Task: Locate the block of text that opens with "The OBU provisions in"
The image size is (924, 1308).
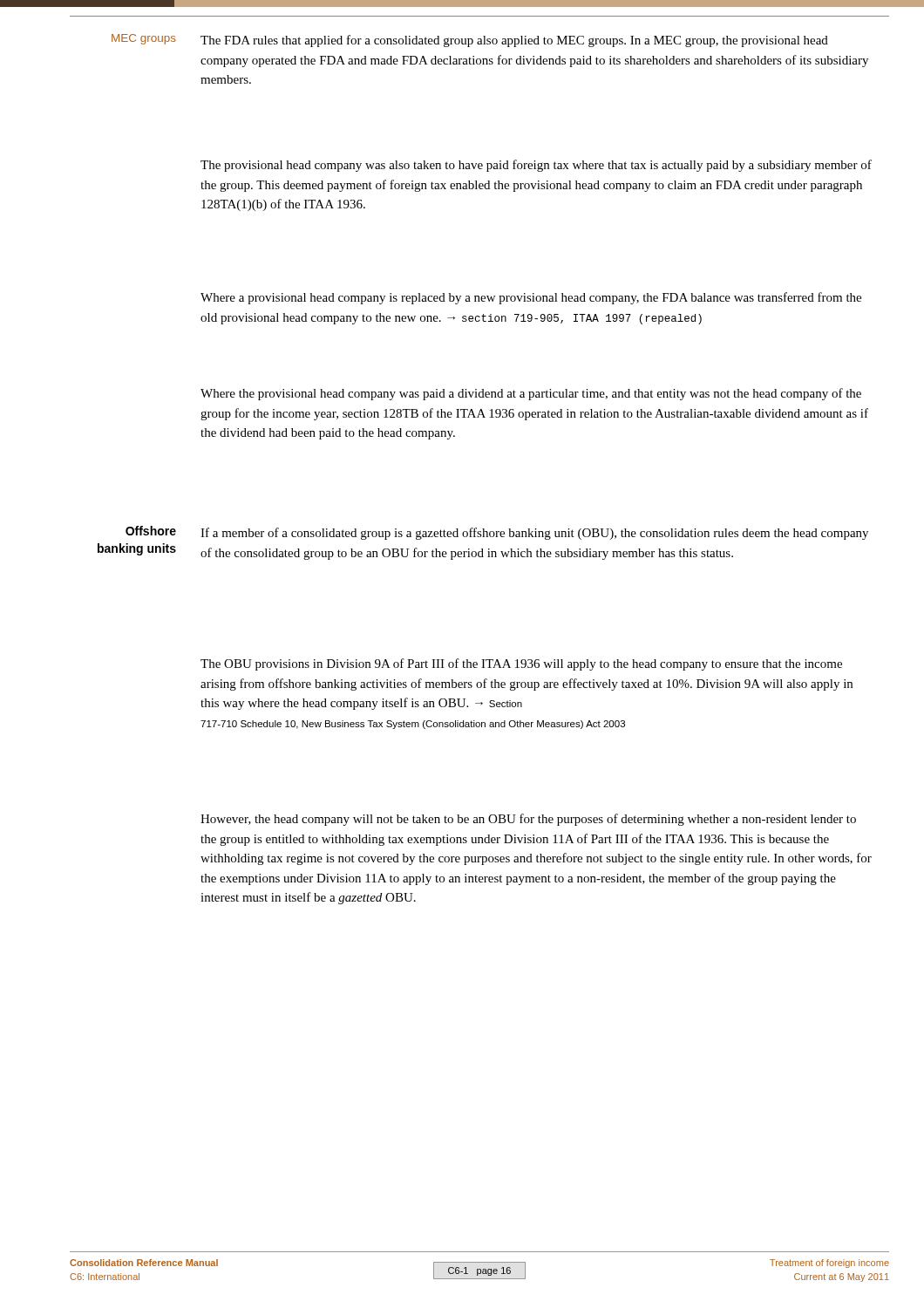Action: [527, 693]
